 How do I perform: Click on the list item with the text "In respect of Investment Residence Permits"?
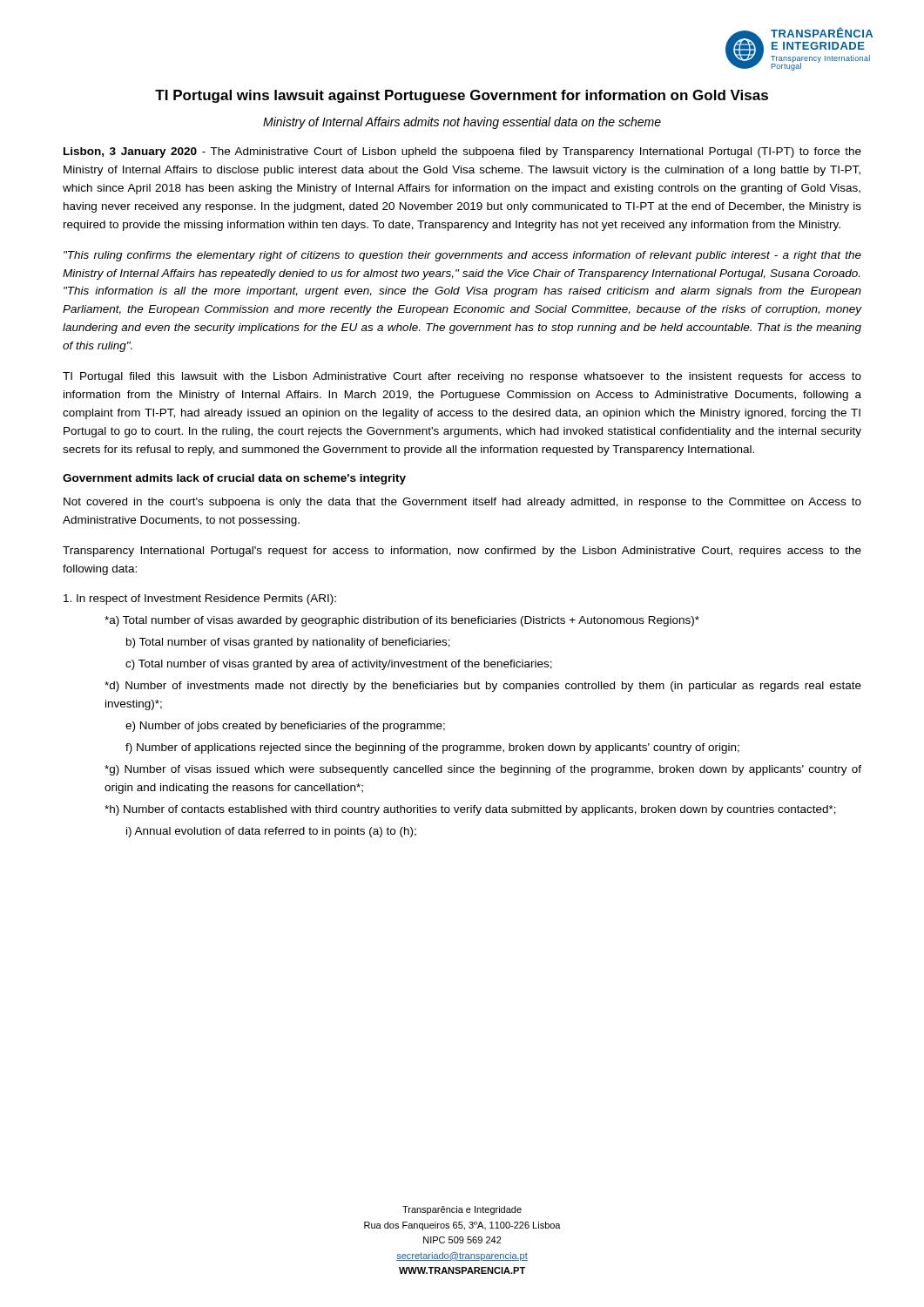tap(200, 599)
